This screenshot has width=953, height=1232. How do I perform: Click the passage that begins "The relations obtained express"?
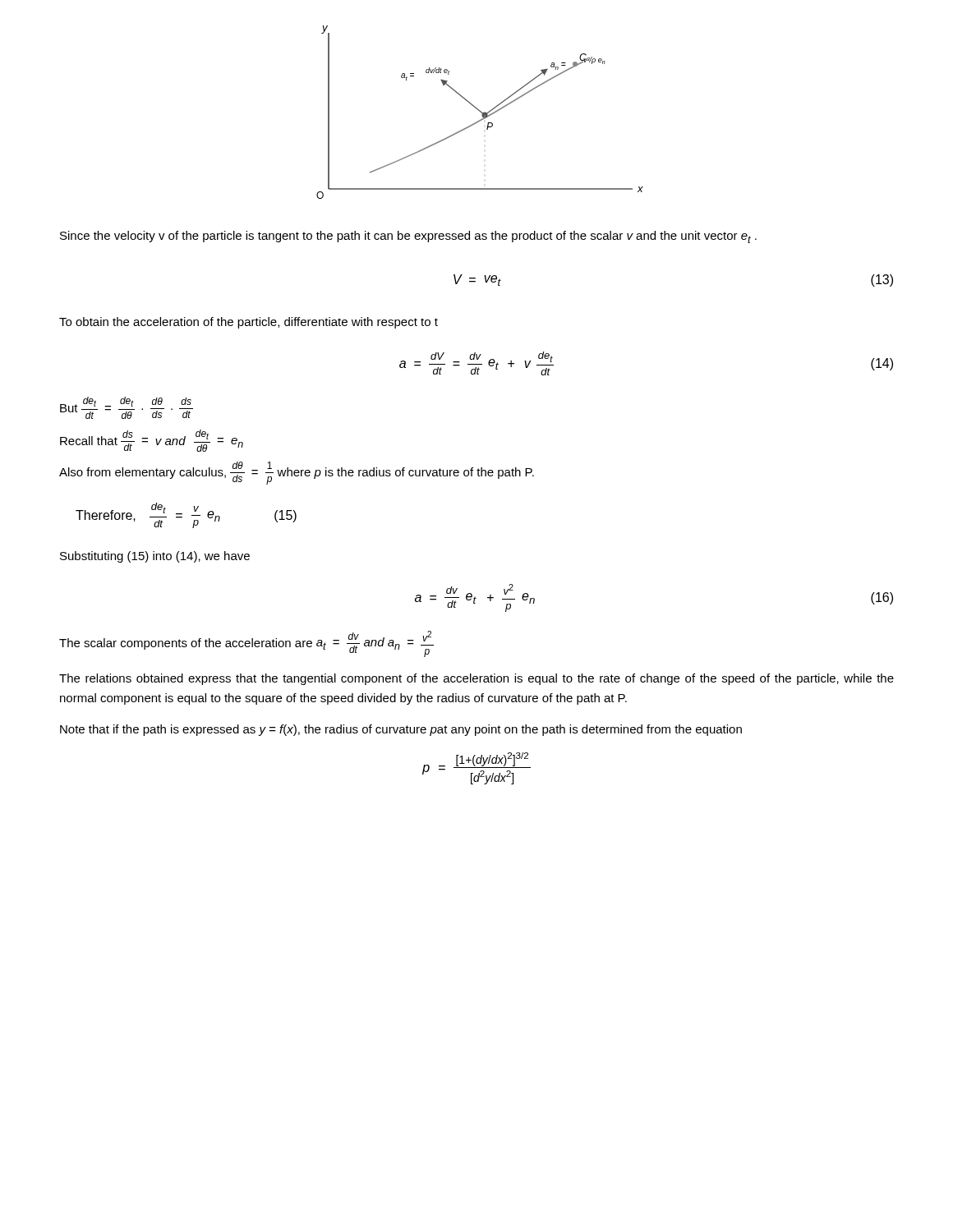(x=476, y=688)
